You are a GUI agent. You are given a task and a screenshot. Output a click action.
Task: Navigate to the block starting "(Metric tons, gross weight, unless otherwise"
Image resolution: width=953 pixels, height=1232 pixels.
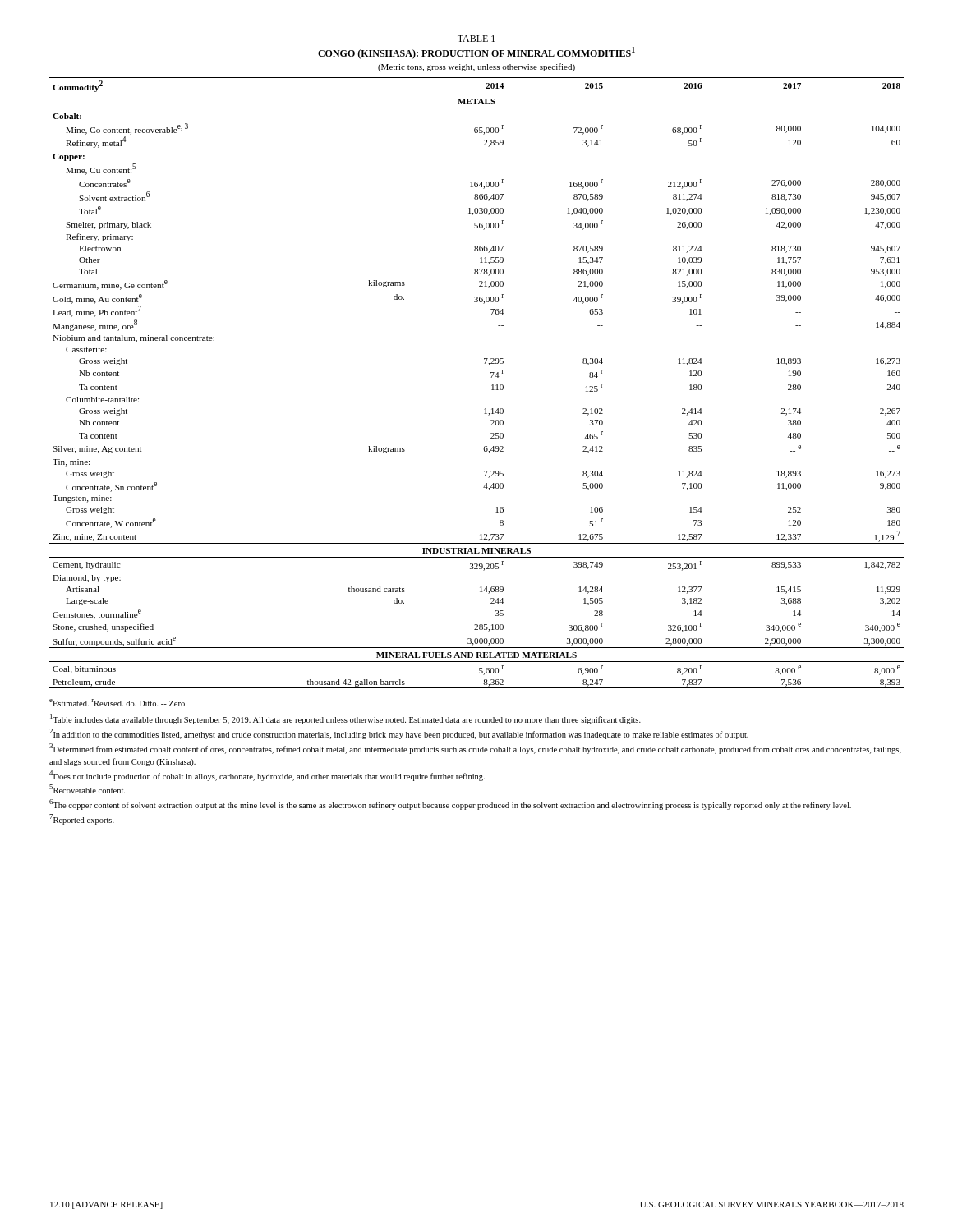click(x=476, y=67)
